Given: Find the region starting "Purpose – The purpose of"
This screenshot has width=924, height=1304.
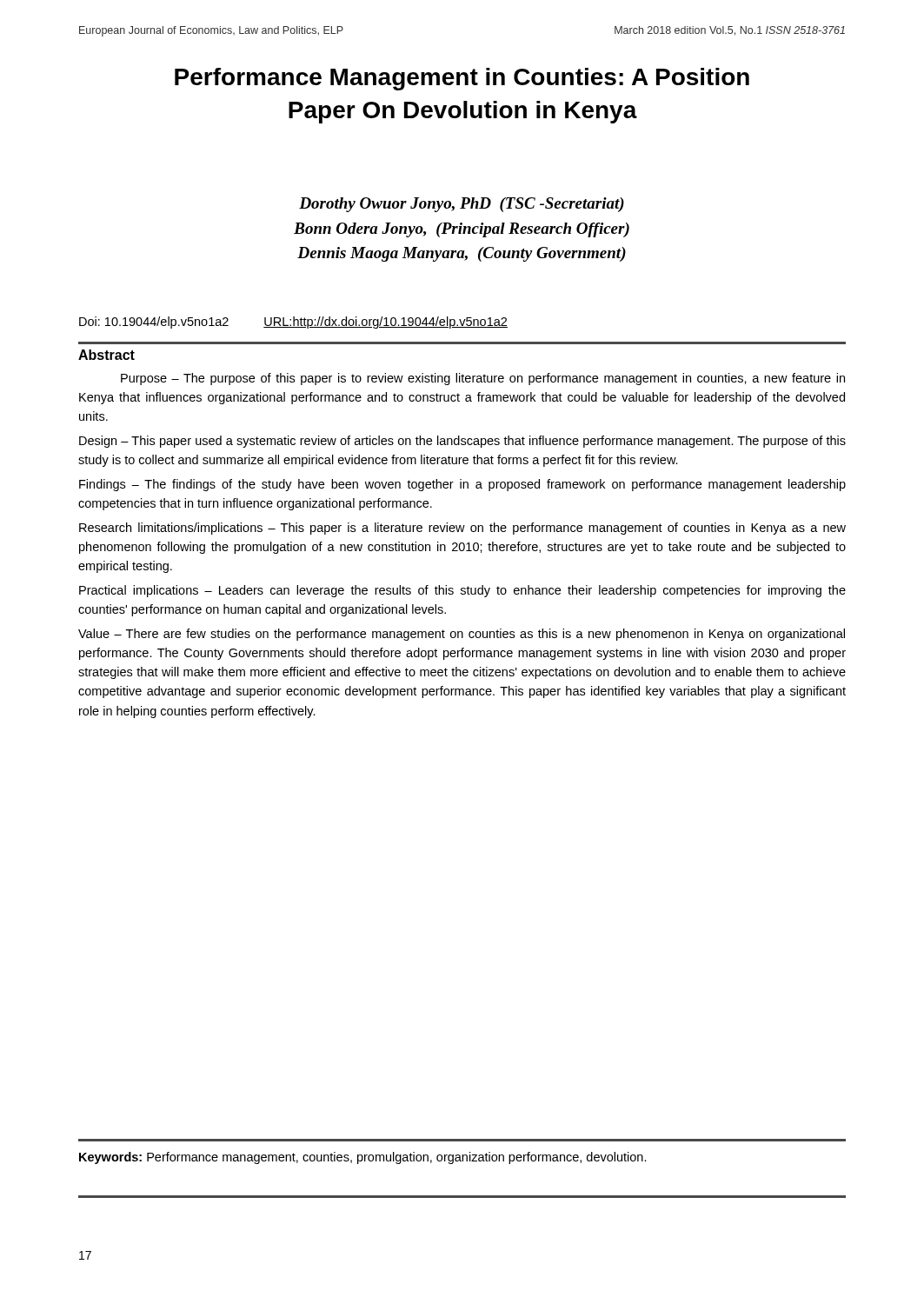Looking at the screenshot, I should pyautogui.click(x=462, y=544).
